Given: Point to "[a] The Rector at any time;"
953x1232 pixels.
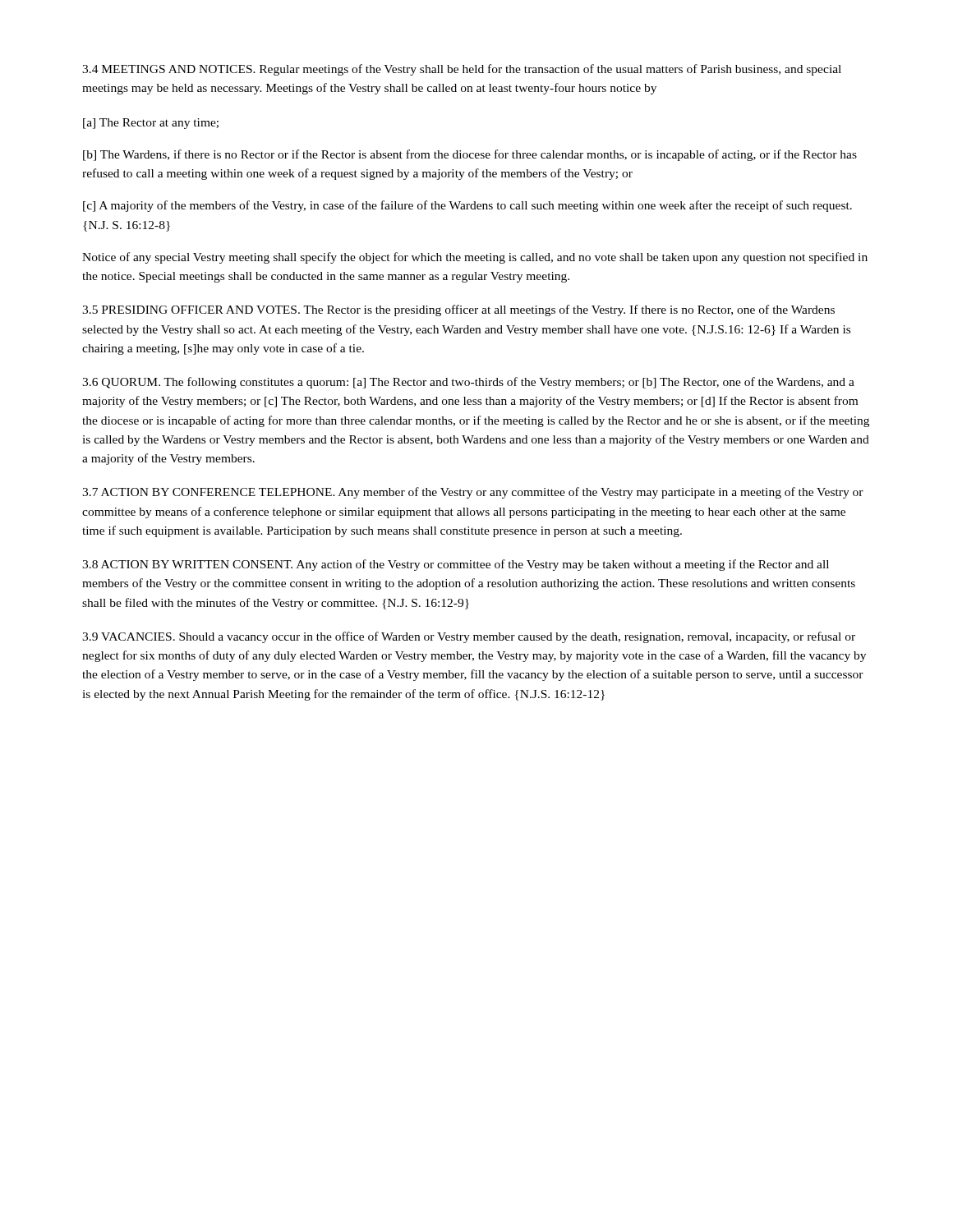Looking at the screenshot, I should [x=151, y=122].
